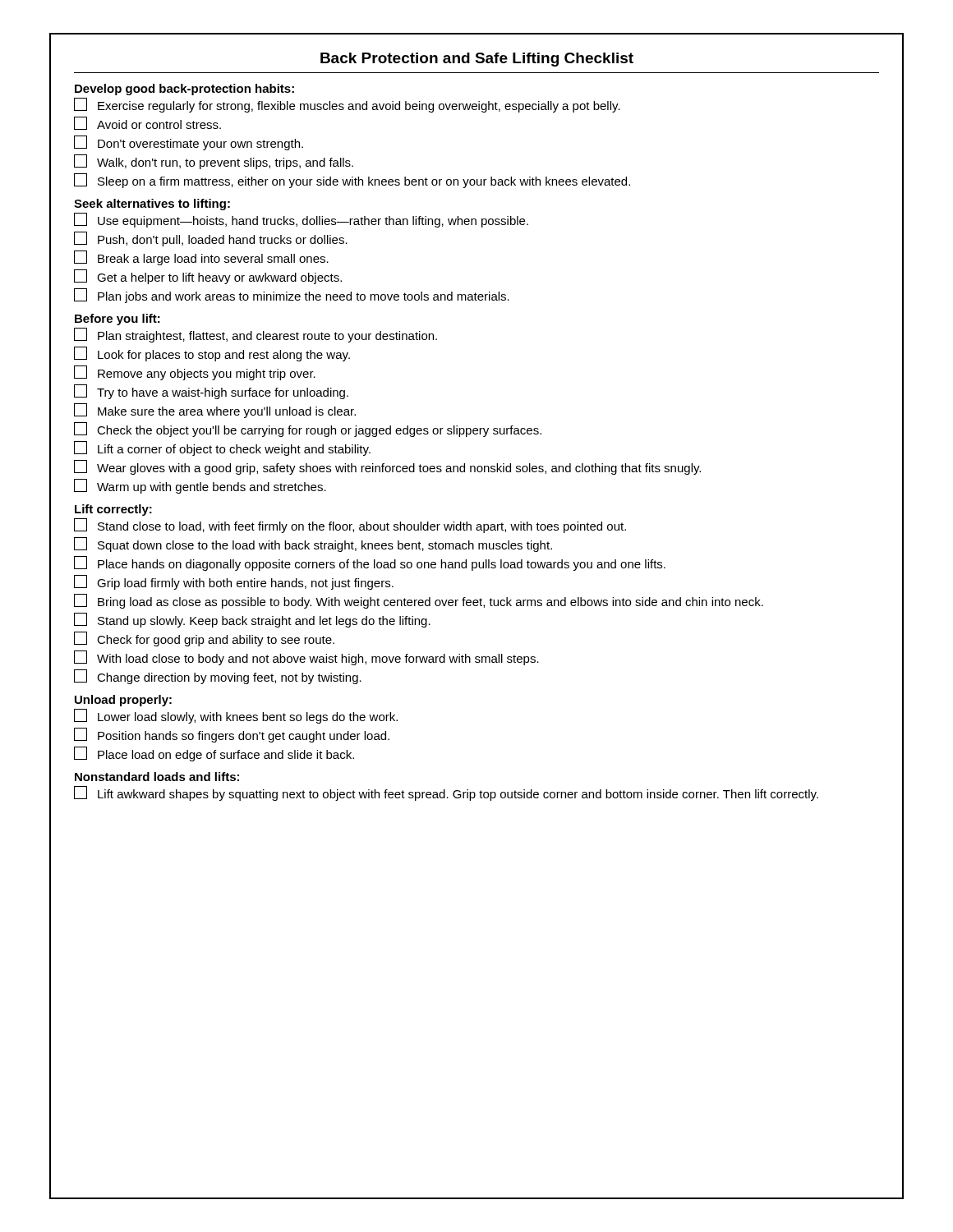Locate the block starting "Make sure the area where you'll unload is"
Screen dimensions: 1232x953
(215, 411)
